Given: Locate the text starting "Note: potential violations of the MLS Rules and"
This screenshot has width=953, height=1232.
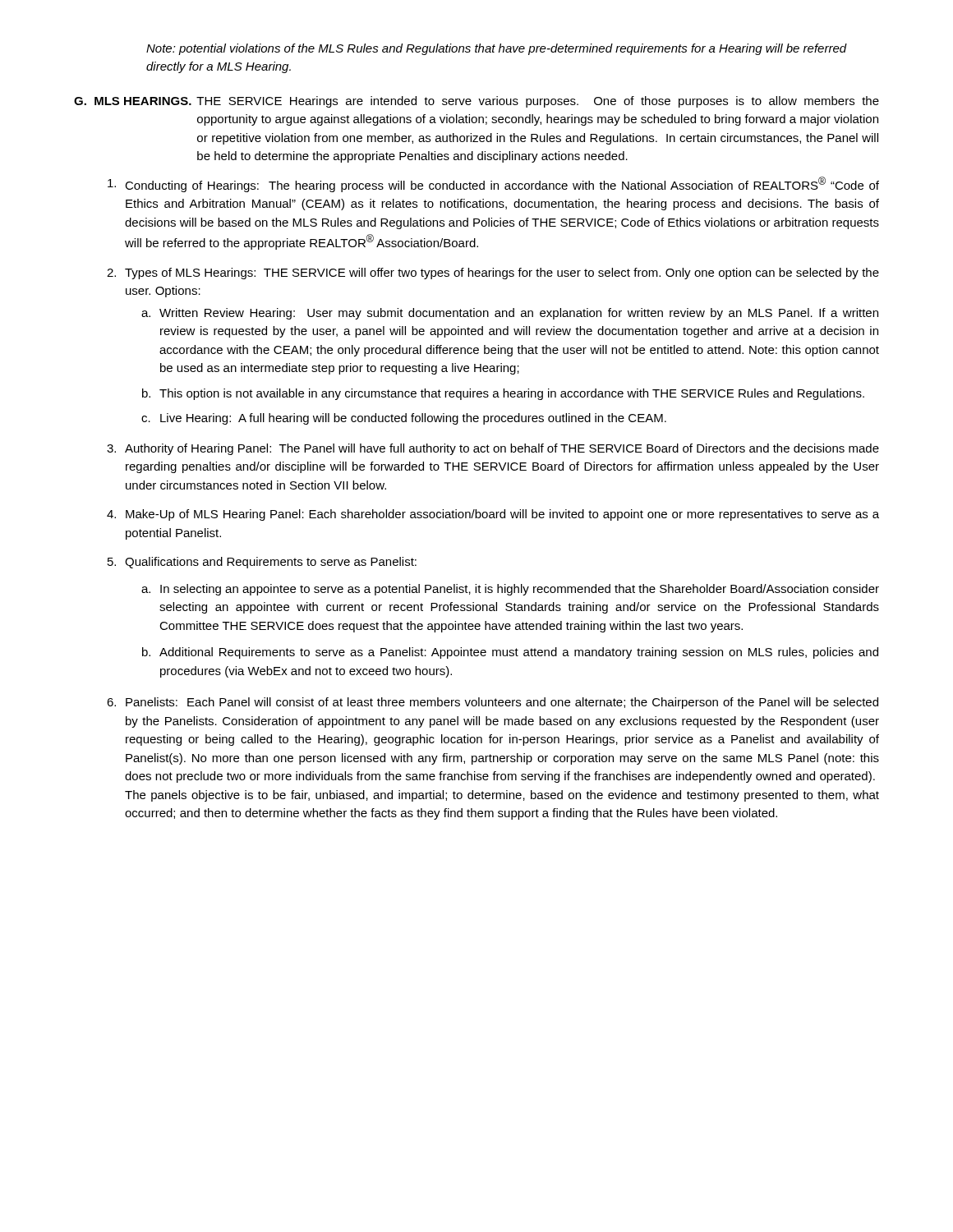Looking at the screenshot, I should click(496, 57).
